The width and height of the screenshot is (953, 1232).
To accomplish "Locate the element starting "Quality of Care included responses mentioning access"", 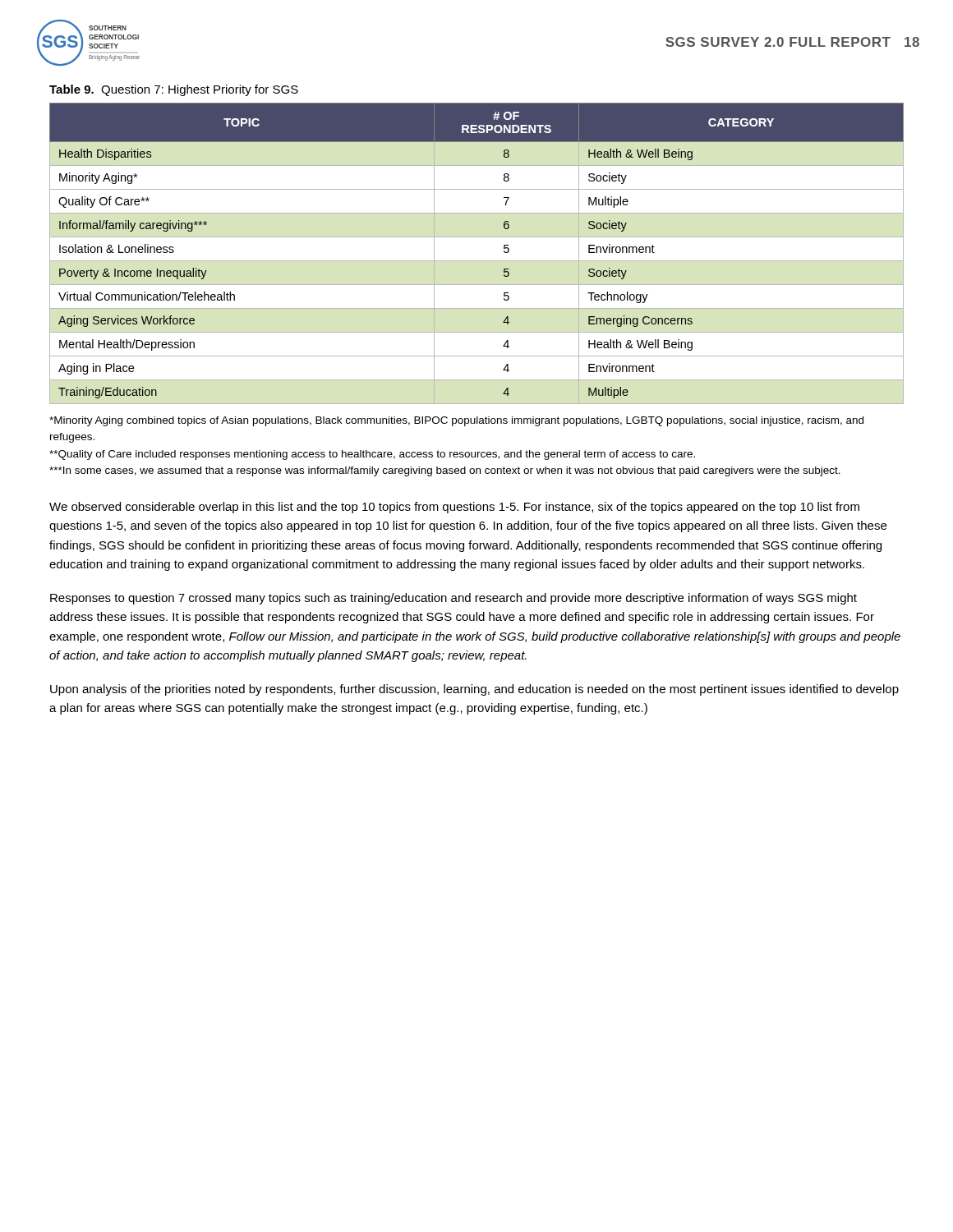I will (373, 453).
